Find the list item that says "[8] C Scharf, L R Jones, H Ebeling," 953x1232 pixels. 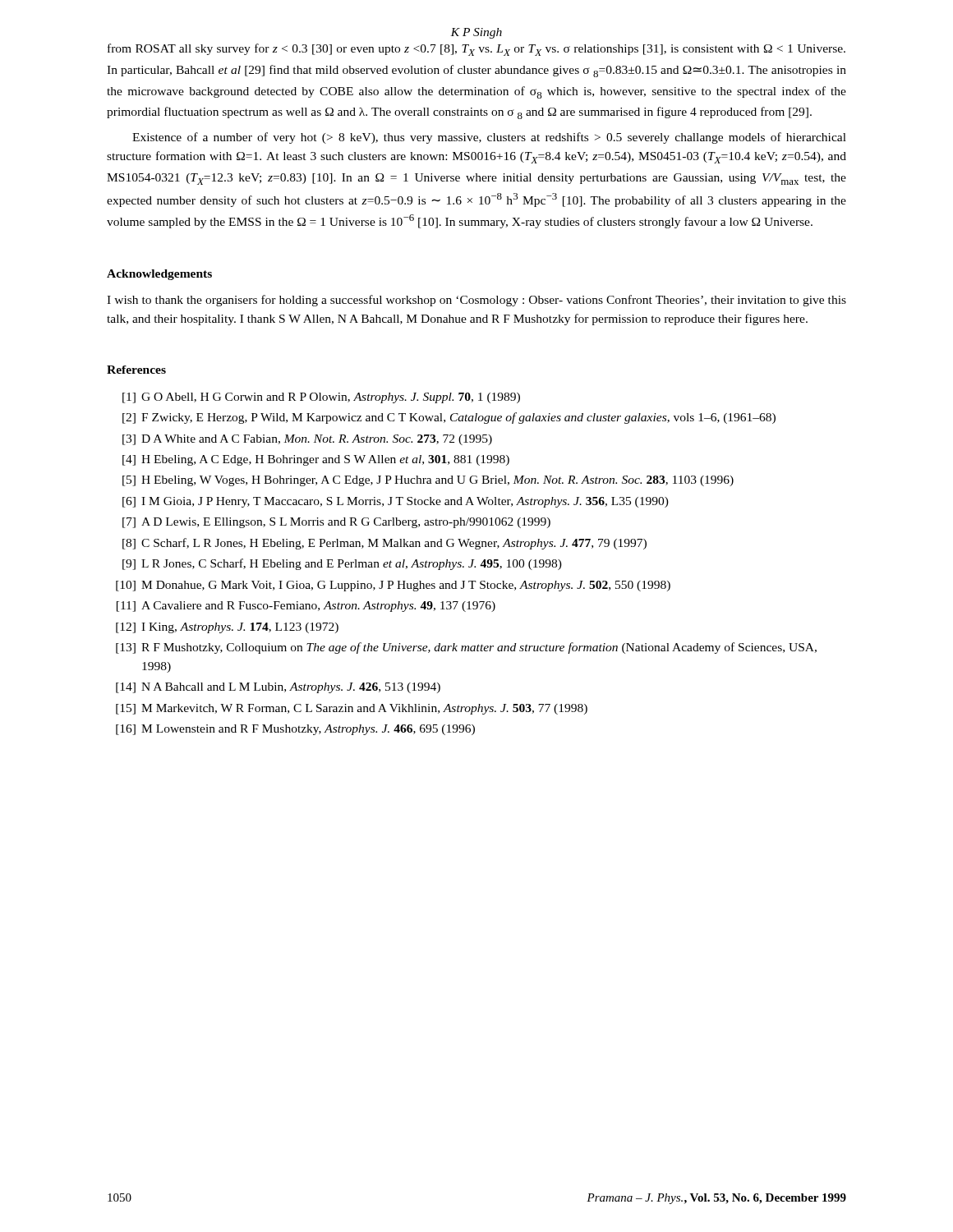pyautogui.click(x=476, y=543)
